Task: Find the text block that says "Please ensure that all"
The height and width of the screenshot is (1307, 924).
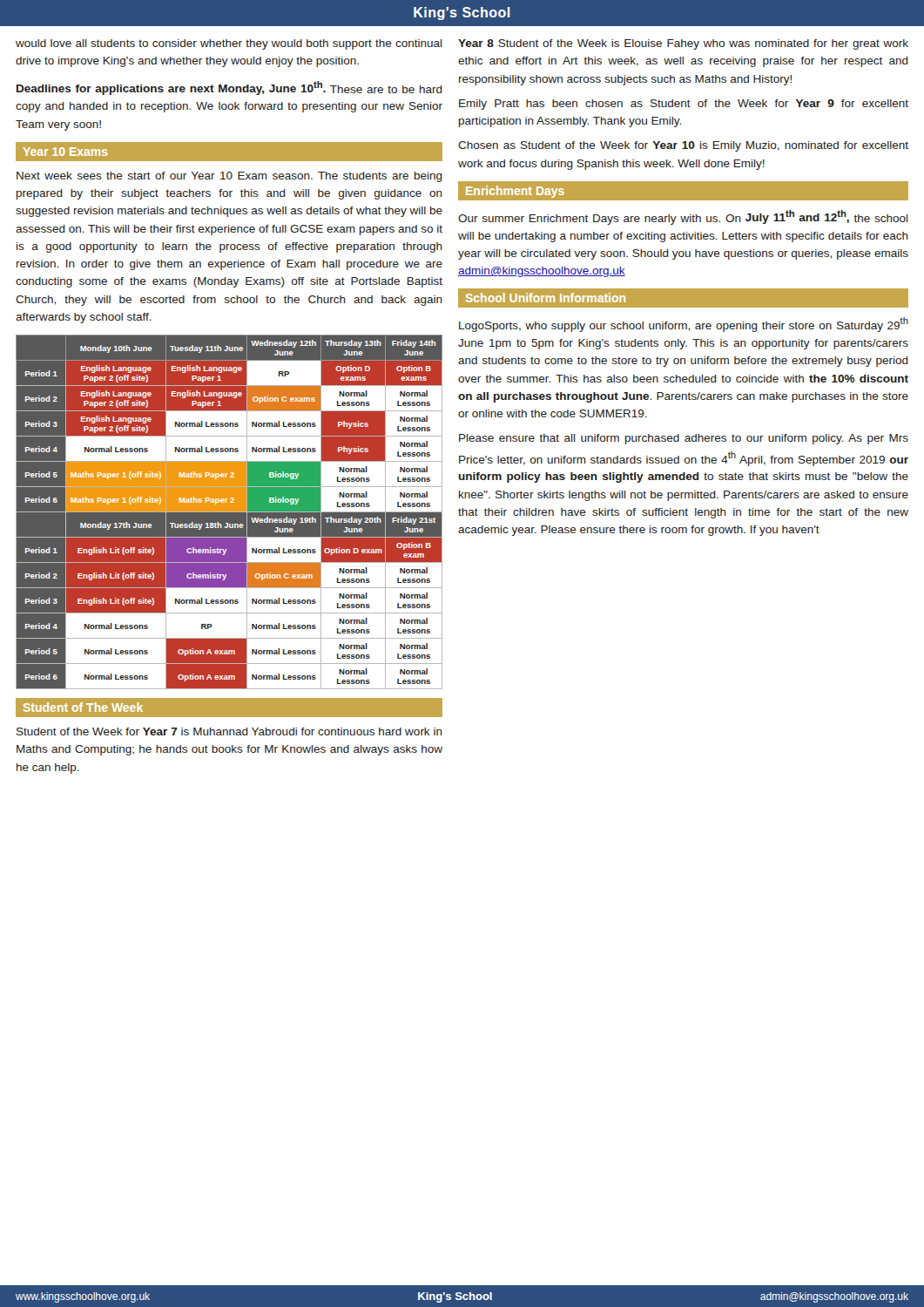Action: (x=683, y=484)
